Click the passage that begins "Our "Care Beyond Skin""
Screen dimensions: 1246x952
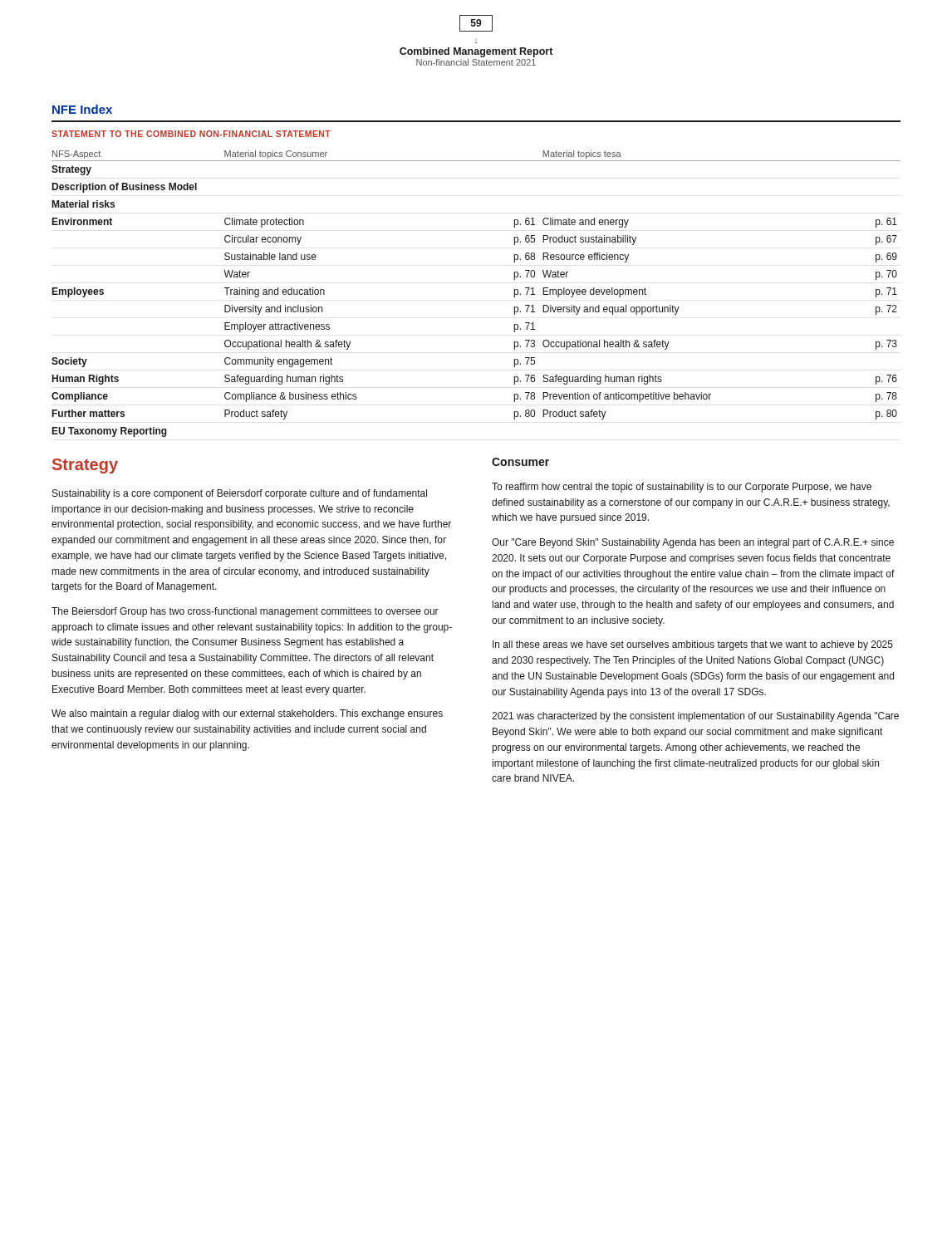point(693,581)
